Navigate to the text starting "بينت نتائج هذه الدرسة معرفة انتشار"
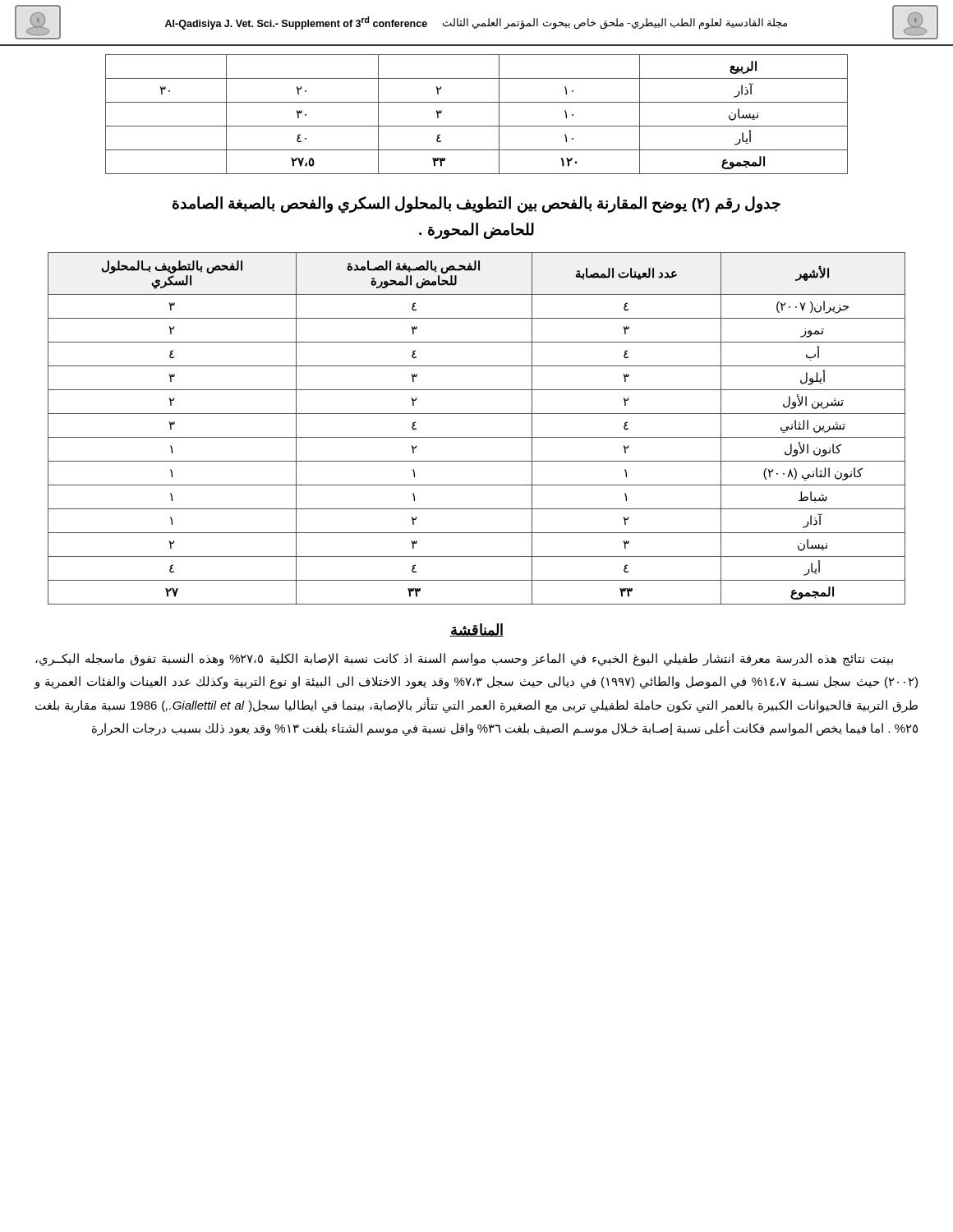Image resolution: width=953 pixels, height=1232 pixels. click(476, 694)
